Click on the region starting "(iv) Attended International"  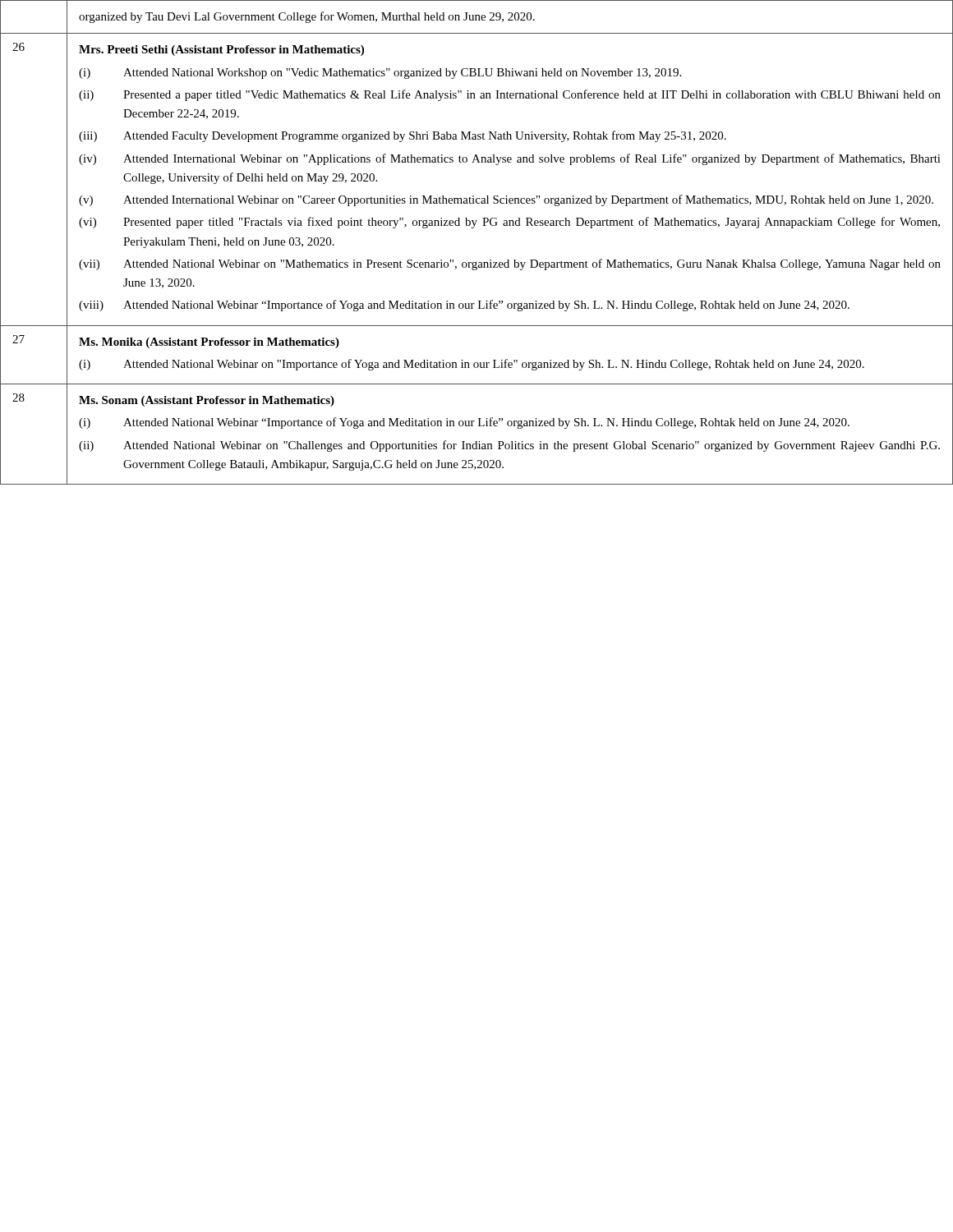click(510, 168)
